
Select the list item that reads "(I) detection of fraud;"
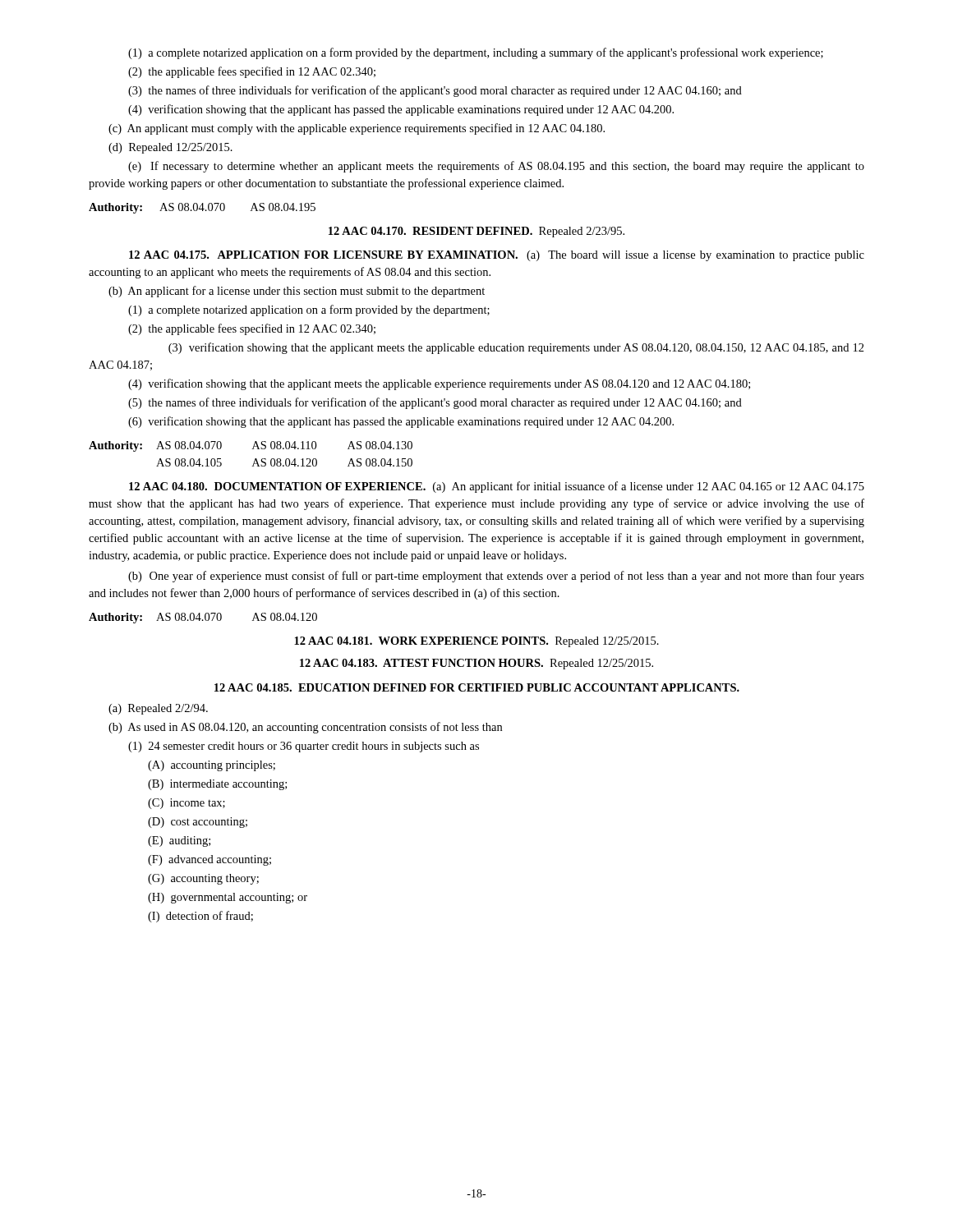(x=200, y=917)
